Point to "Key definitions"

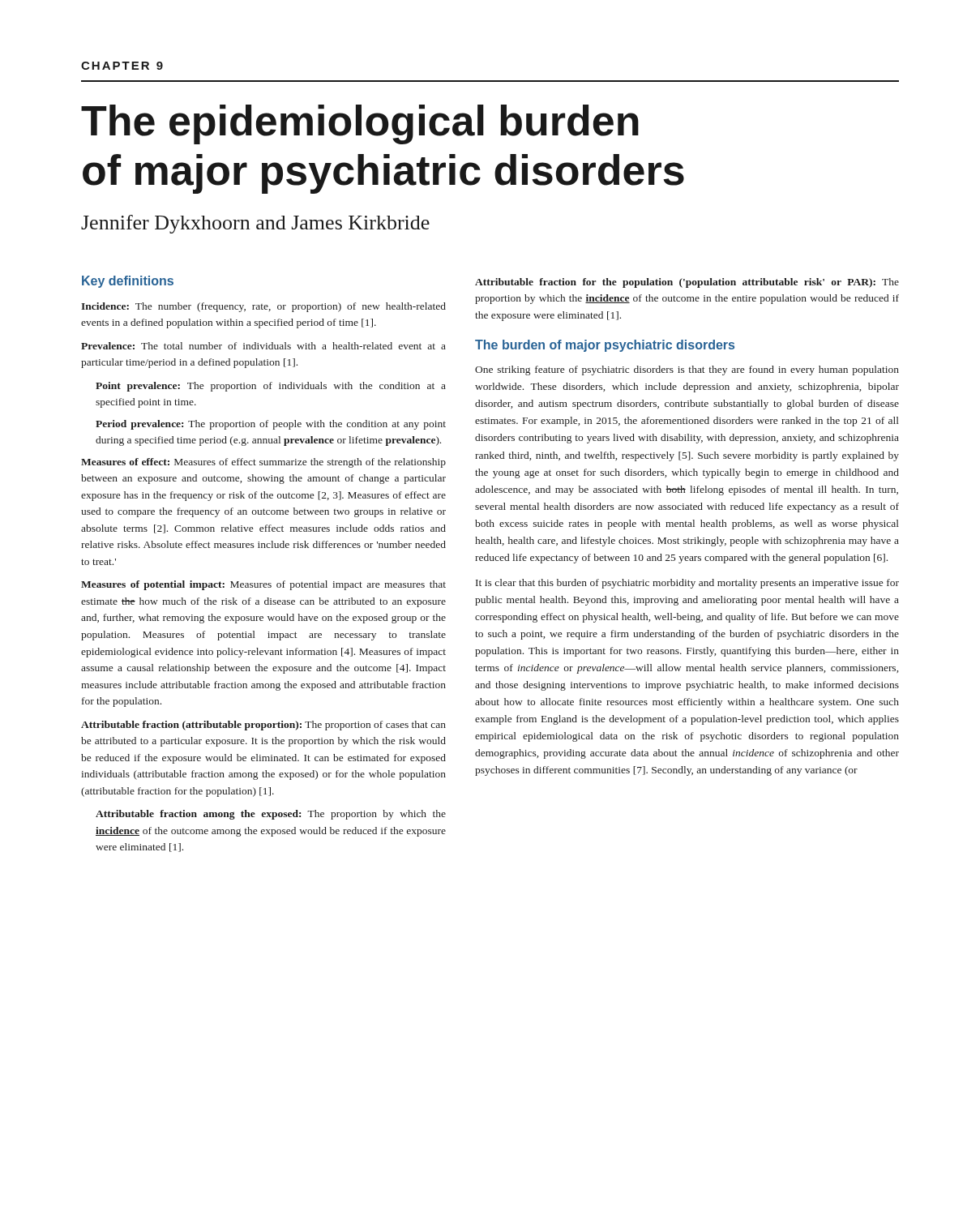128,281
